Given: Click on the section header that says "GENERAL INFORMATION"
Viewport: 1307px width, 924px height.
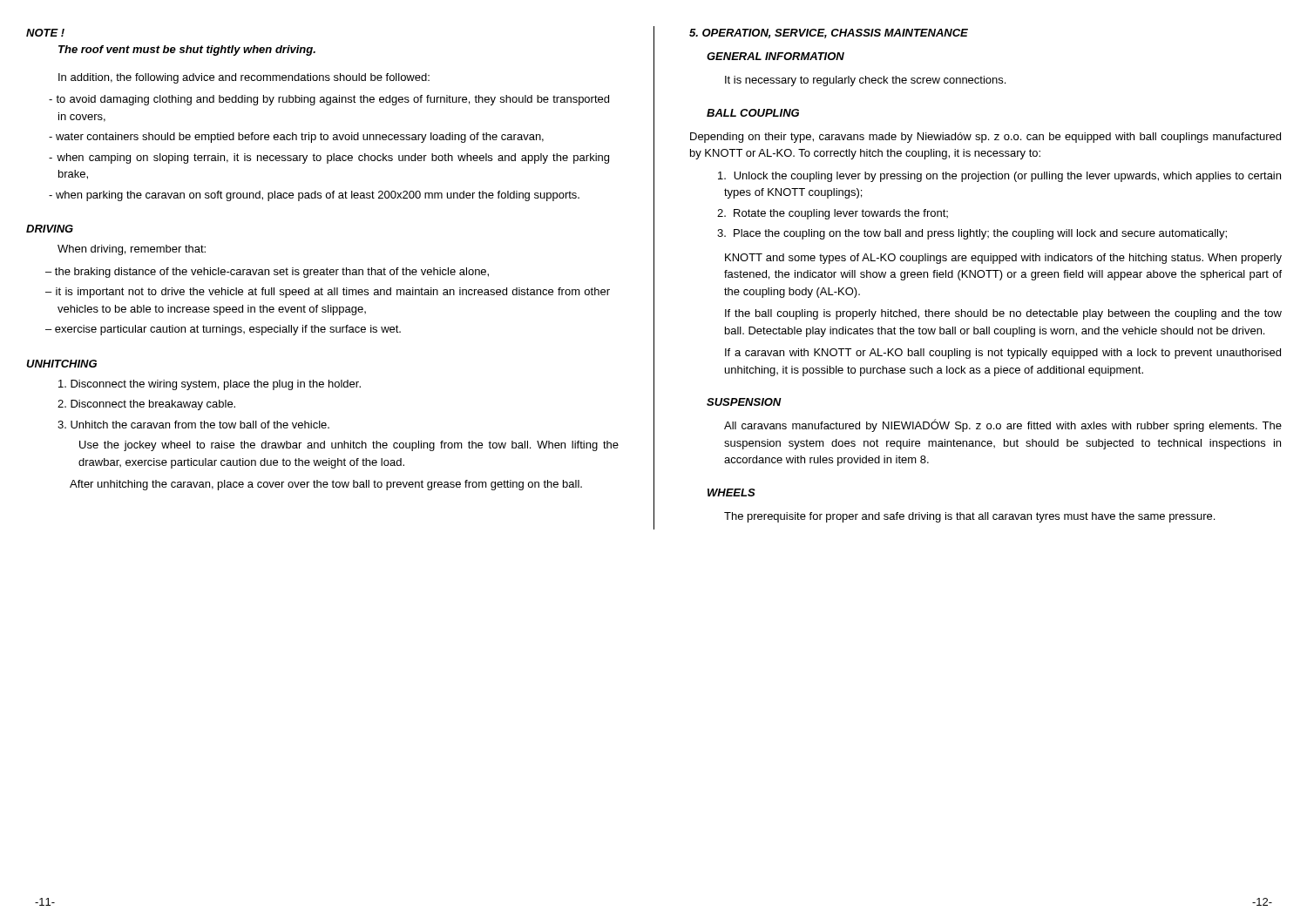Looking at the screenshot, I should click(775, 56).
